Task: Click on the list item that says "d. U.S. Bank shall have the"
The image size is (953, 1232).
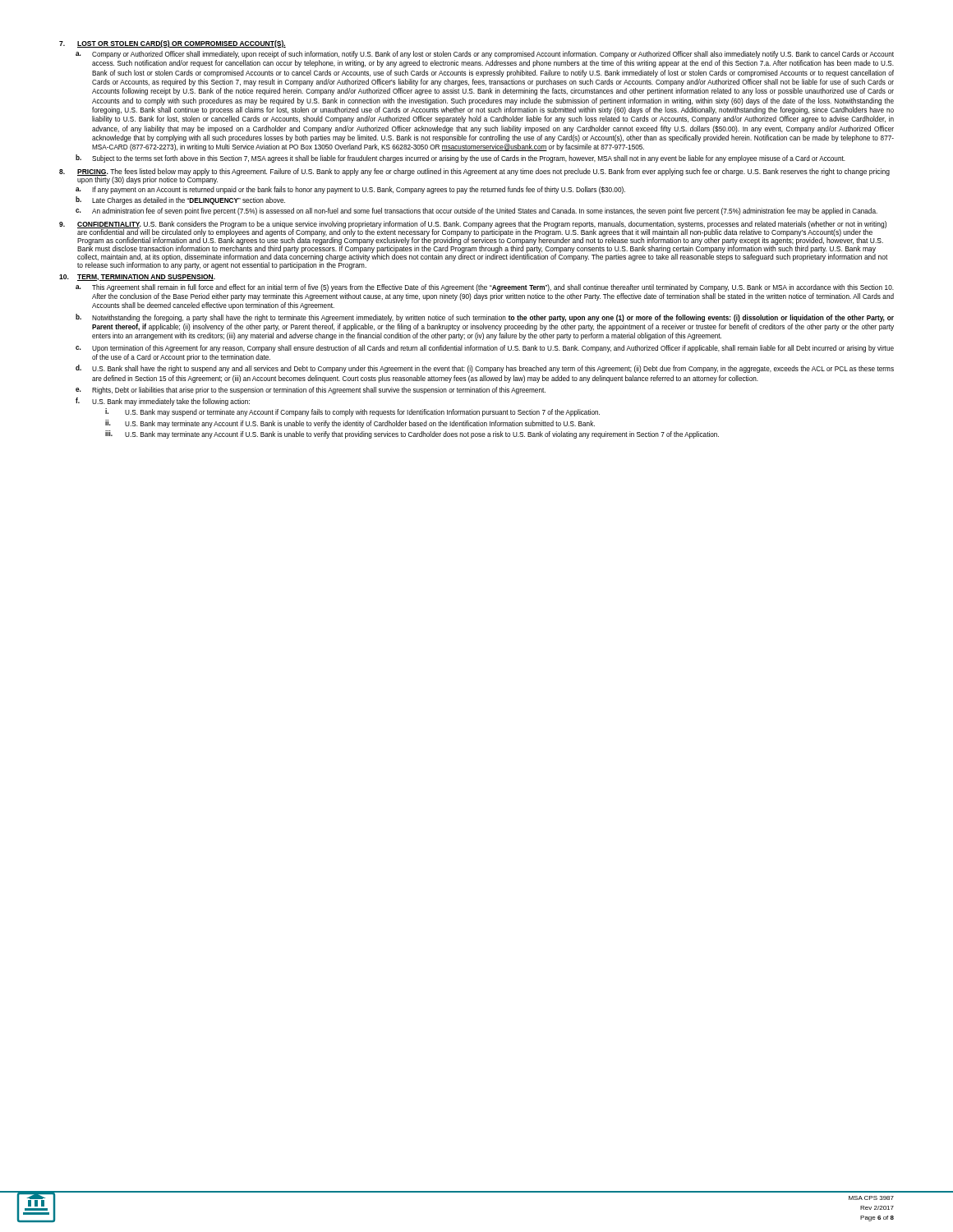Action: (485, 374)
